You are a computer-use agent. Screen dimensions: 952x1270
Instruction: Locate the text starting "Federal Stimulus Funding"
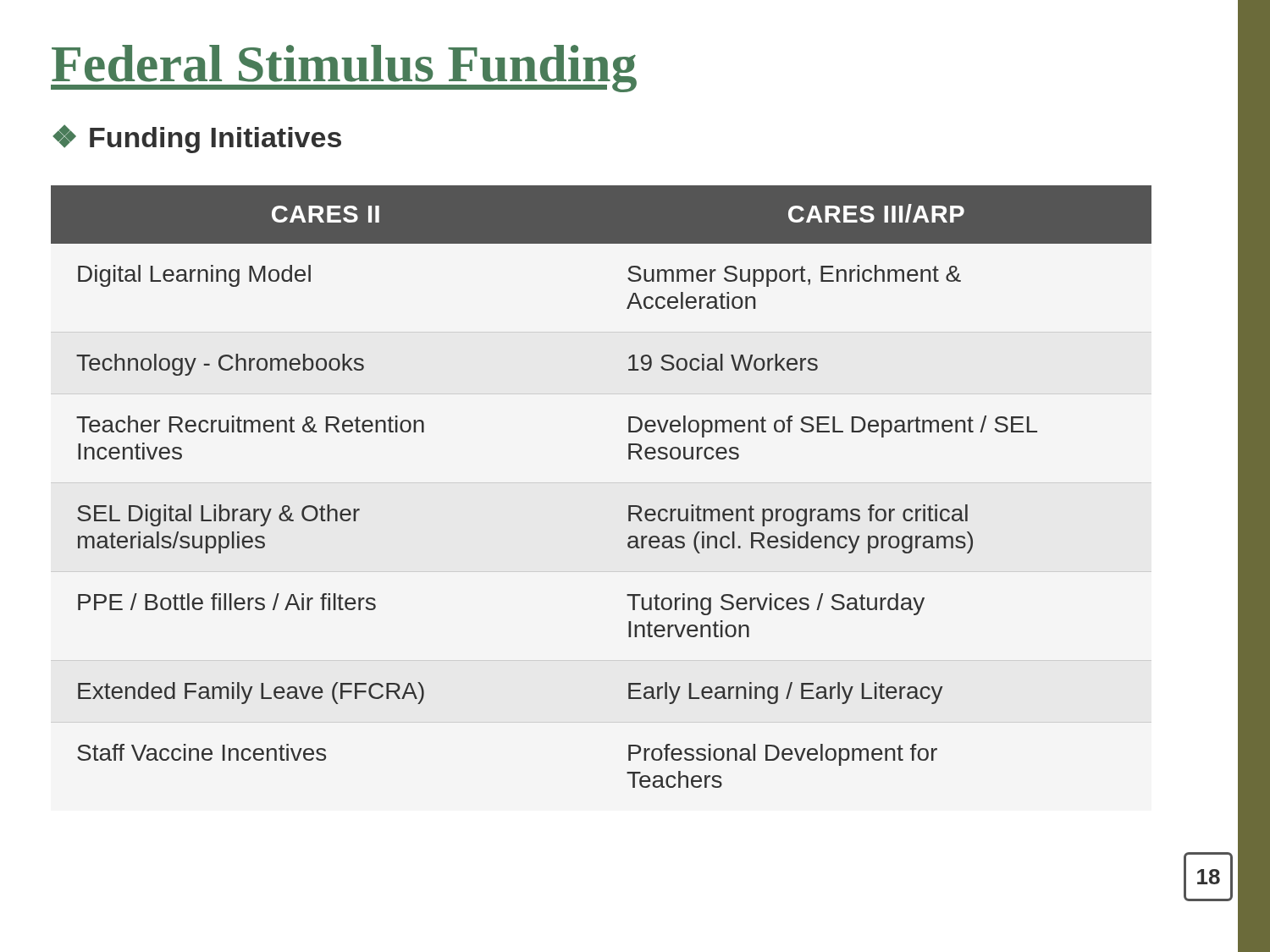627,64
